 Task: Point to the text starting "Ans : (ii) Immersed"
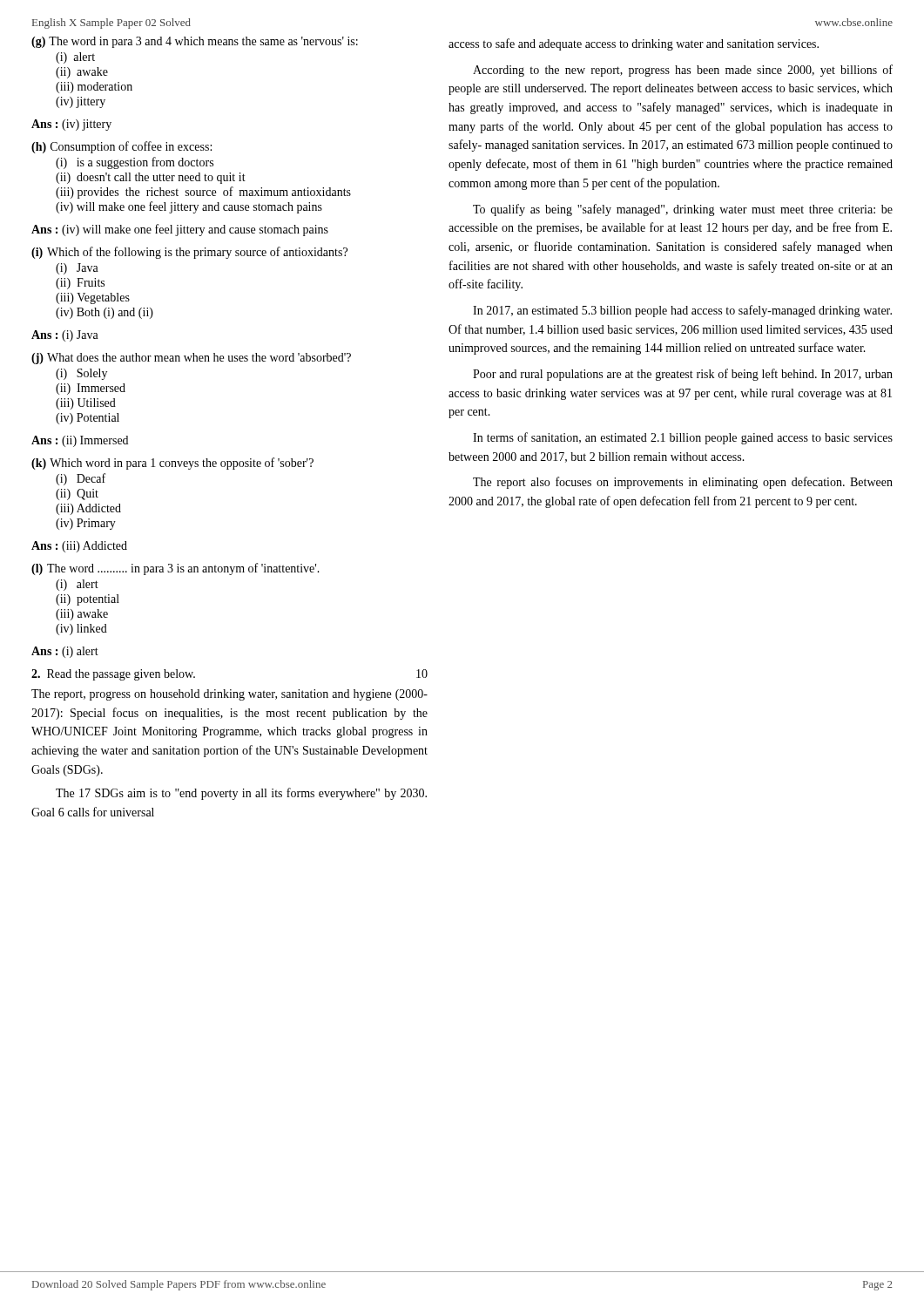pos(80,440)
